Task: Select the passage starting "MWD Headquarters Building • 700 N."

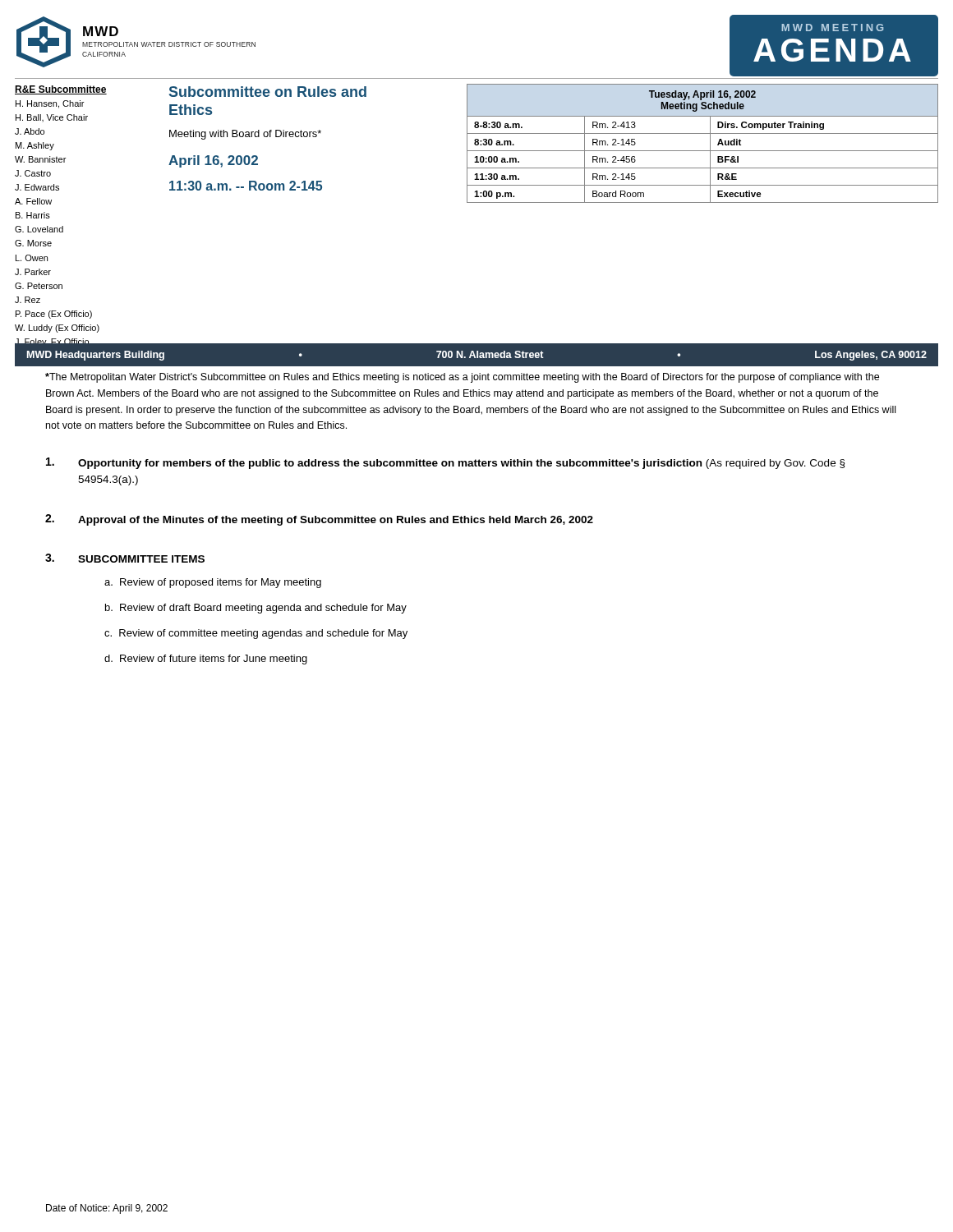Action: tap(476, 355)
